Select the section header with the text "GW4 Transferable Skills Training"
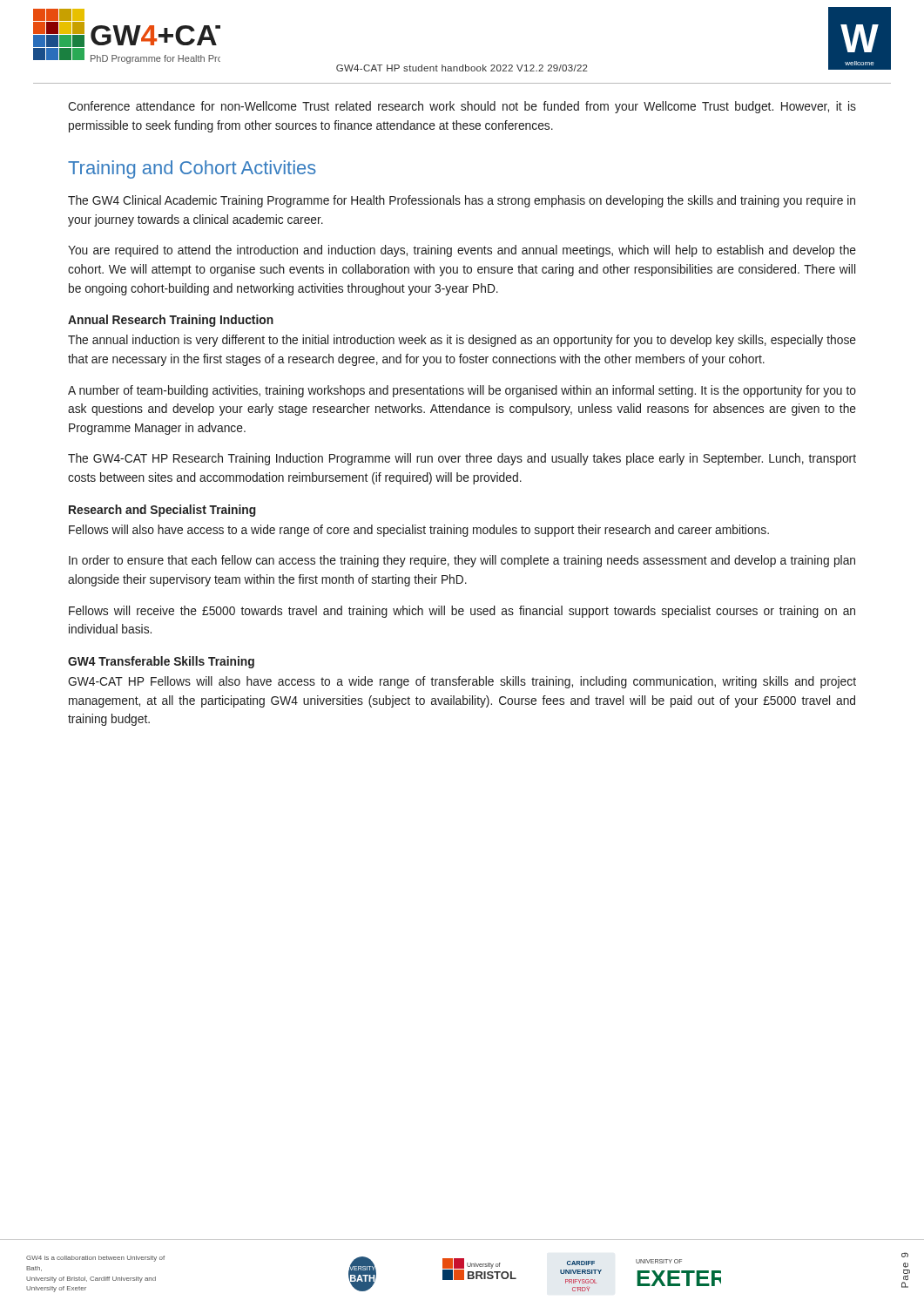Viewport: 924px width, 1307px height. (x=161, y=662)
